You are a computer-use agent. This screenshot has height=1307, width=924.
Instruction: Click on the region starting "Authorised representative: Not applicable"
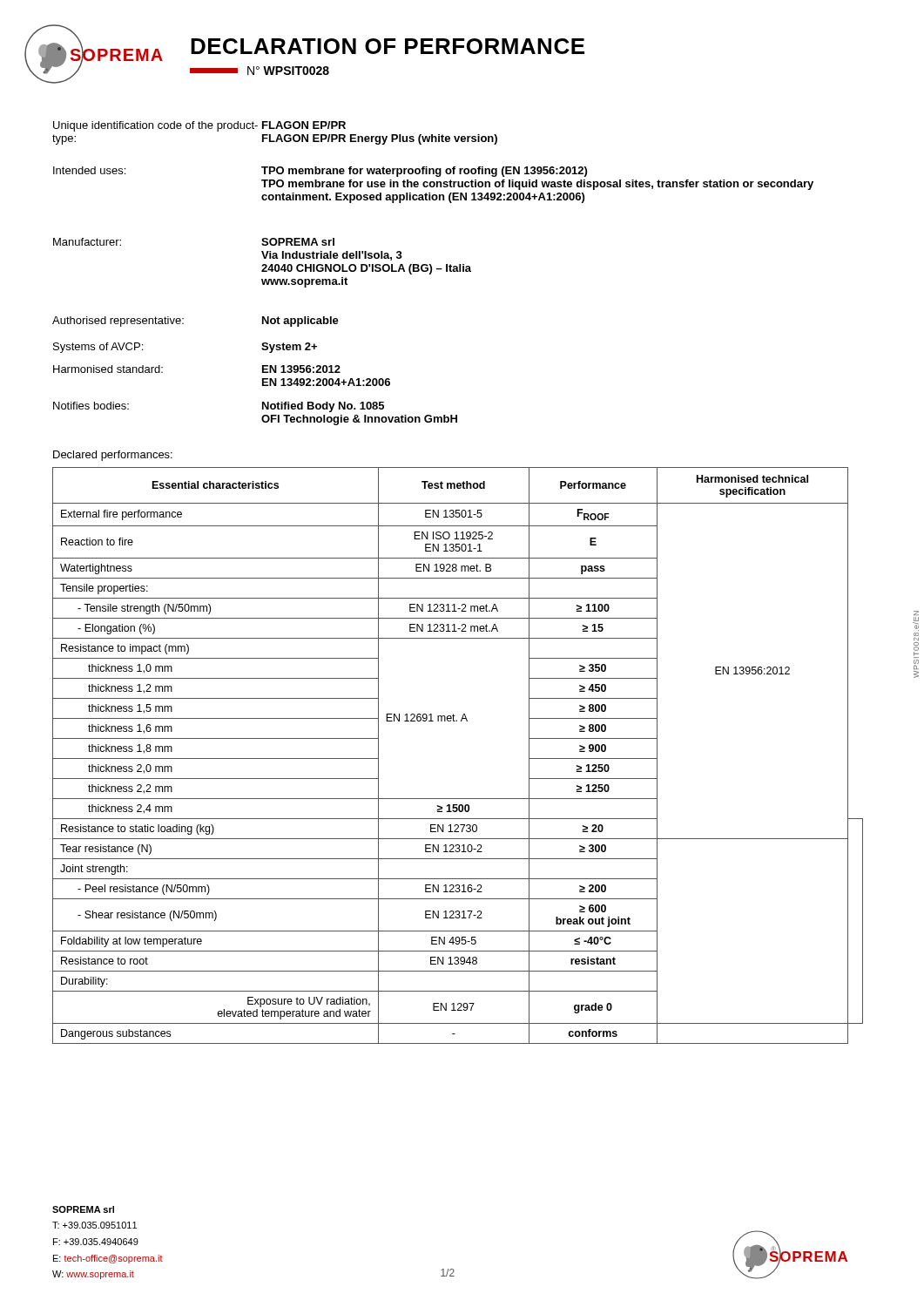115,321
